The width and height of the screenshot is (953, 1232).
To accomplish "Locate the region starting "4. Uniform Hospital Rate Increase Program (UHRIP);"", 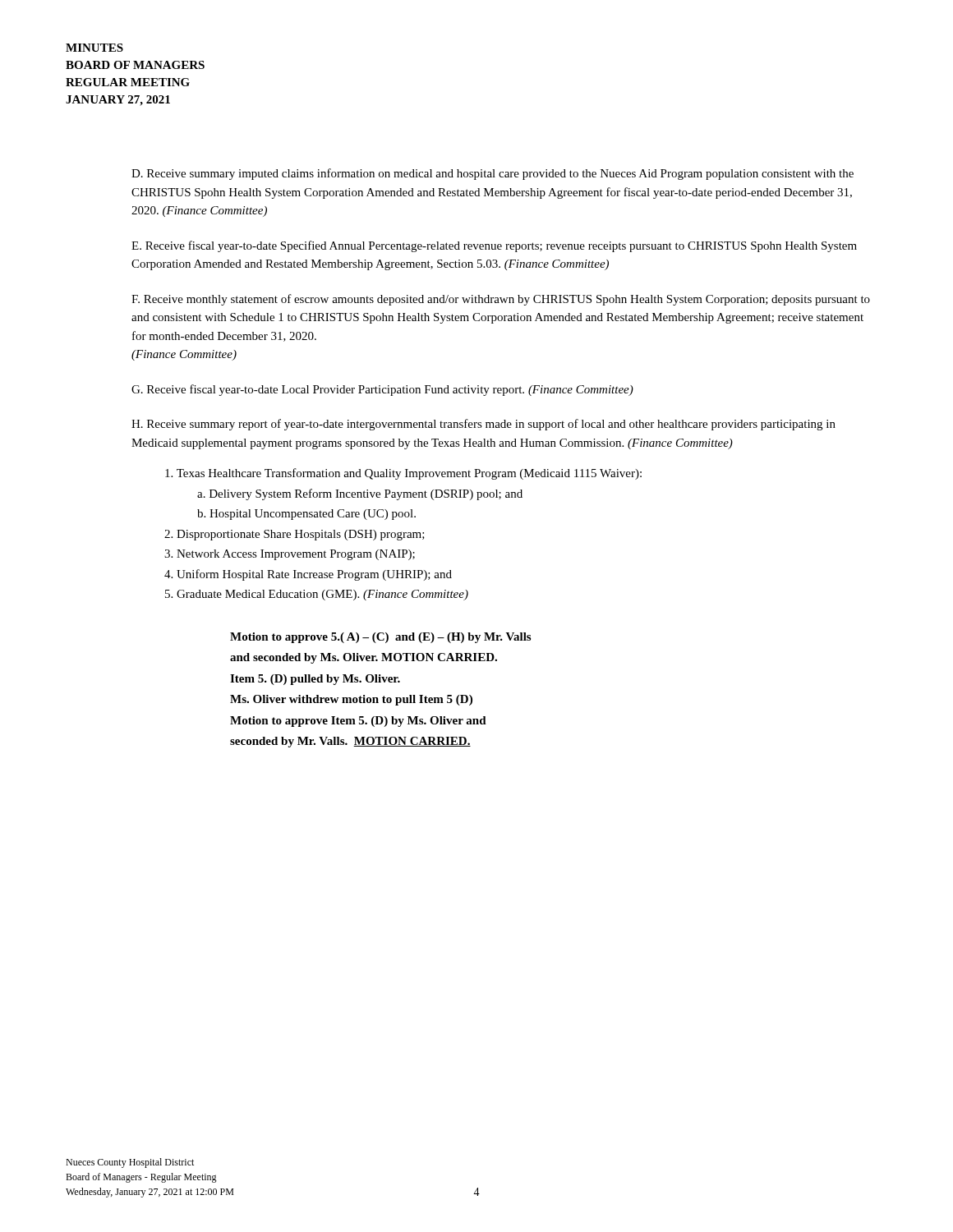I will coord(308,574).
